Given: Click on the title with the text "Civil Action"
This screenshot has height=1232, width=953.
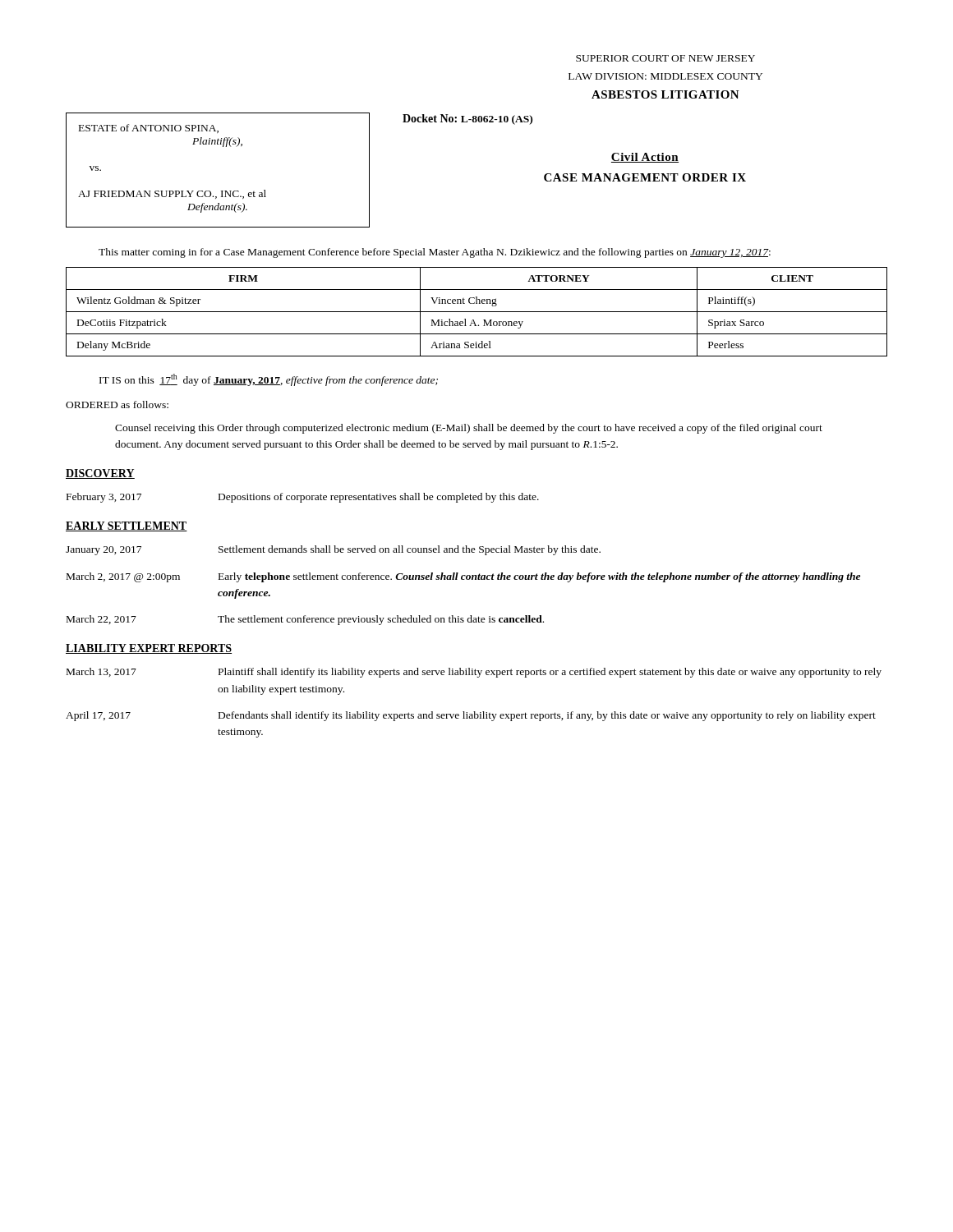Looking at the screenshot, I should click(645, 157).
